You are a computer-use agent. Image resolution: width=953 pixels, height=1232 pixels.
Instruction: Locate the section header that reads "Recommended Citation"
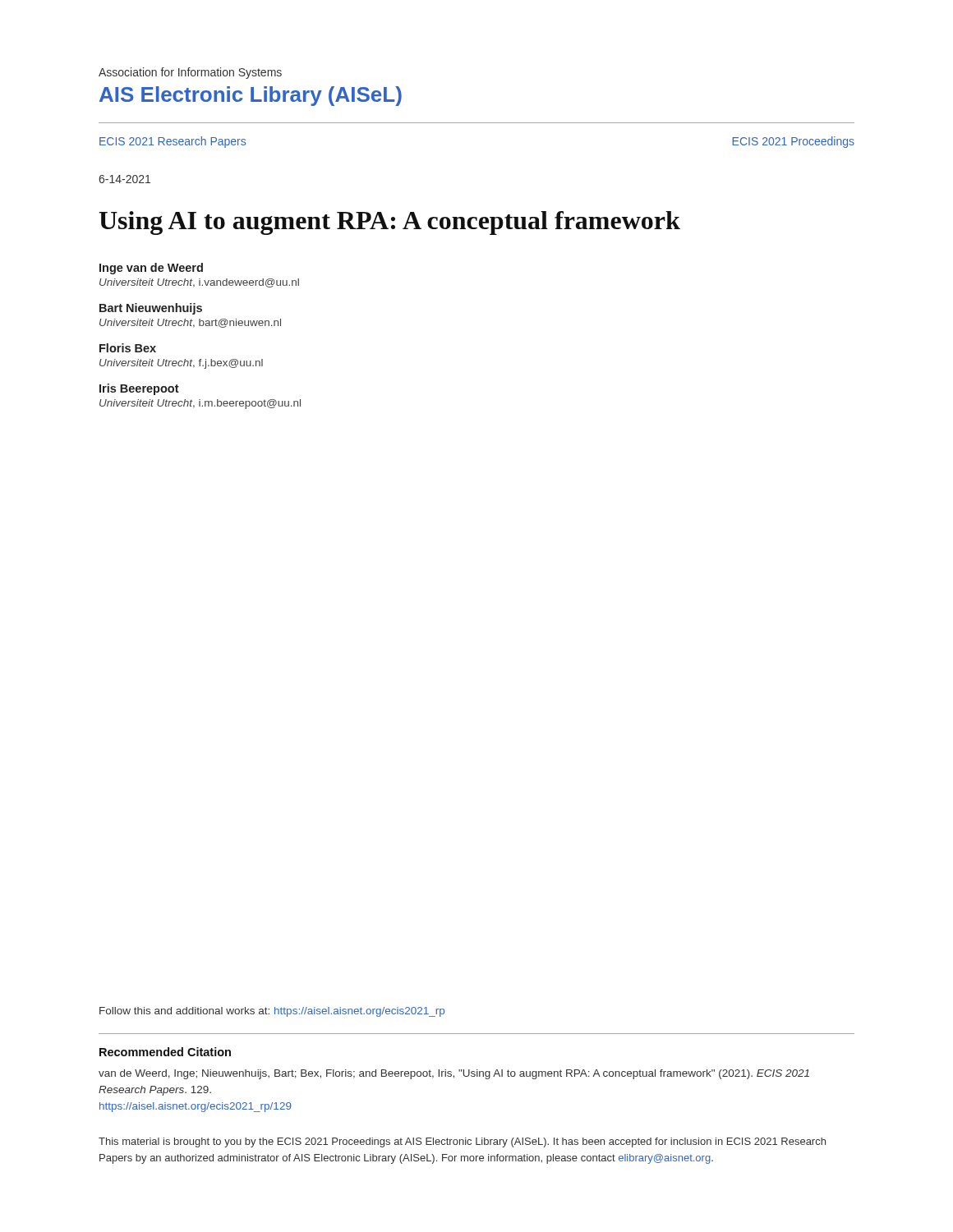(x=165, y=1052)
